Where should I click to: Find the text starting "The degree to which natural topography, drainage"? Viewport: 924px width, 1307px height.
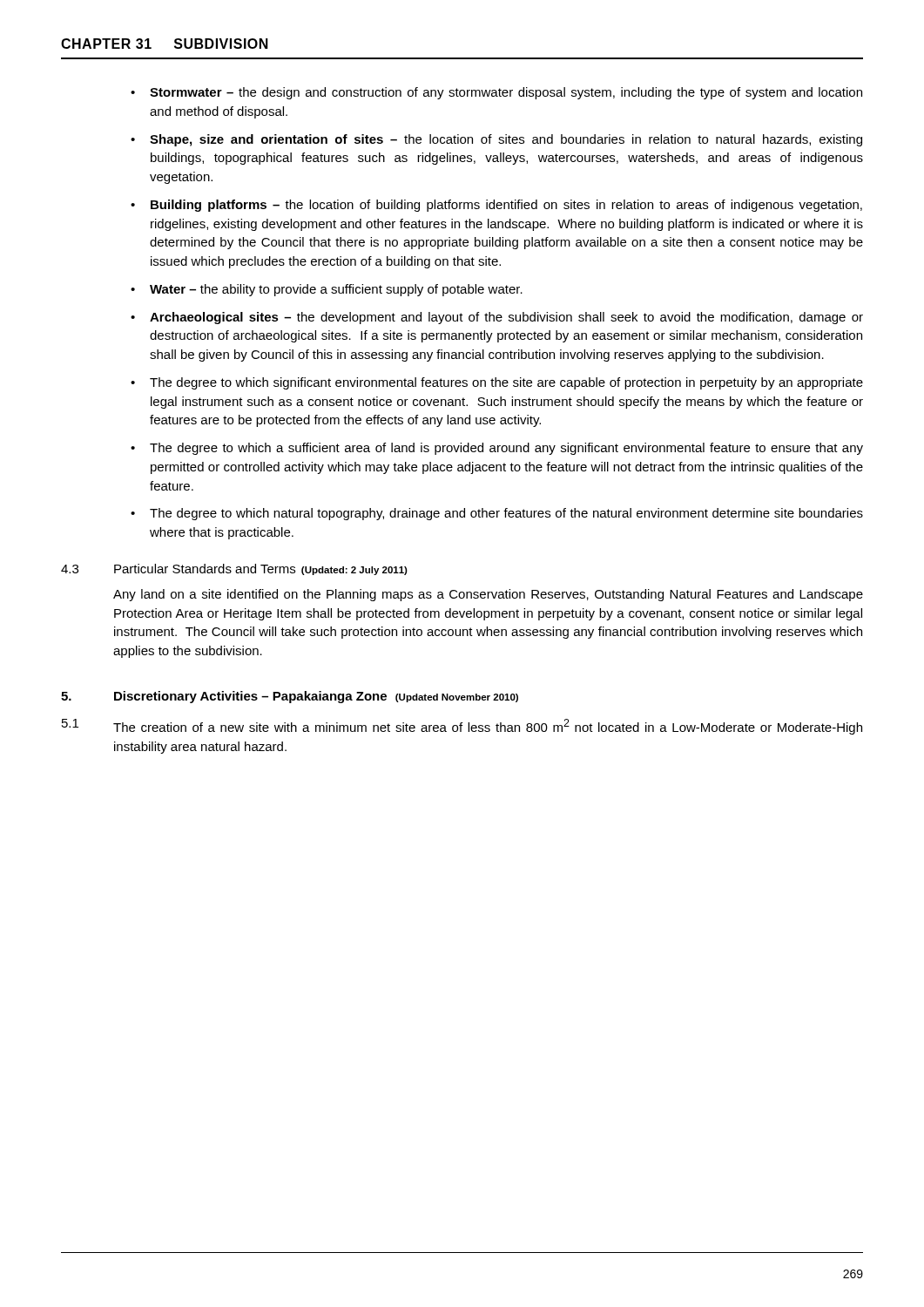(506, 522)
